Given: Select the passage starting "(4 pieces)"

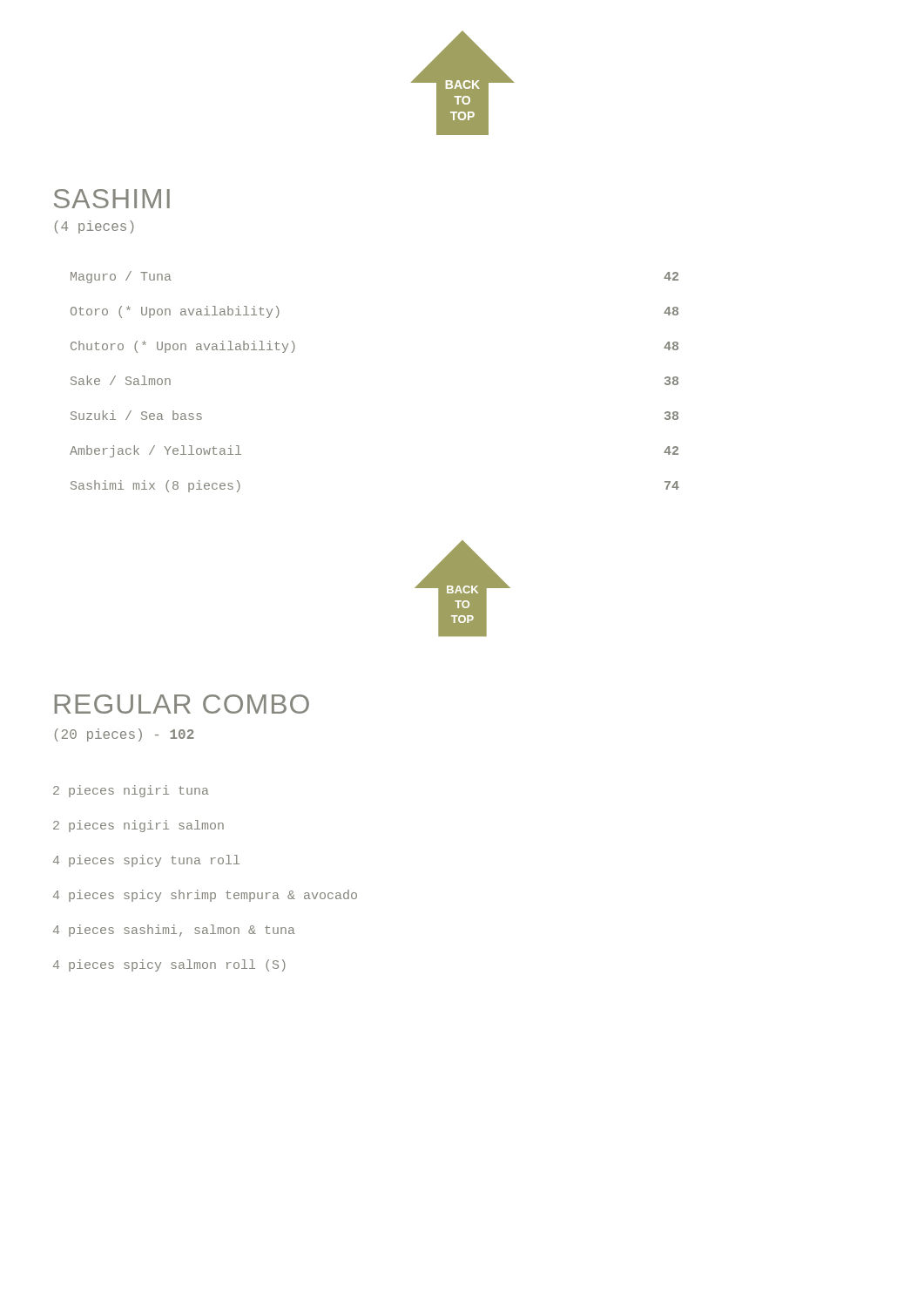Looking at the screenshot, I should tap(94, 227).
